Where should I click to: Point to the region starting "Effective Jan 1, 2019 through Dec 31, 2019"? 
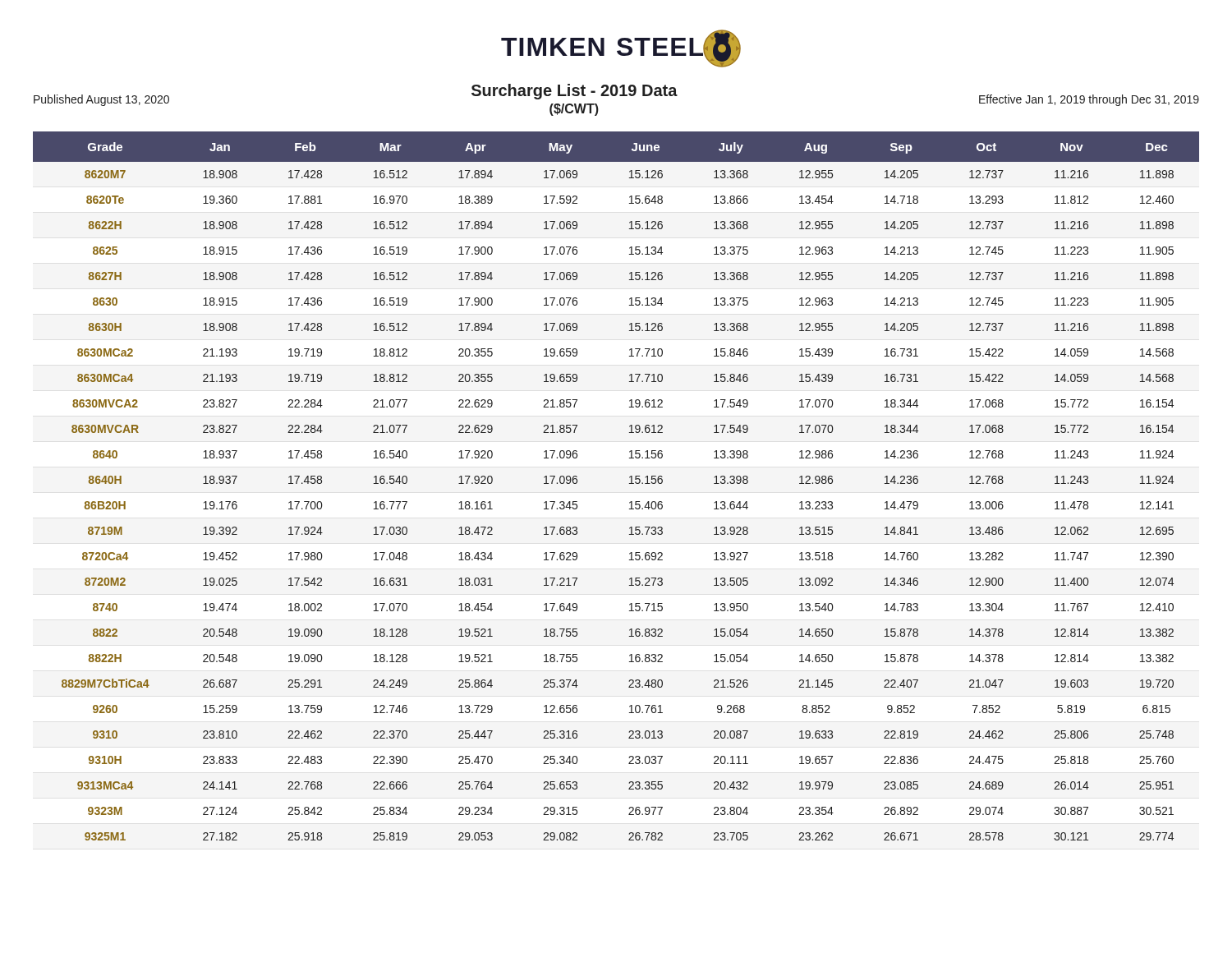(x=1089, y=99)
